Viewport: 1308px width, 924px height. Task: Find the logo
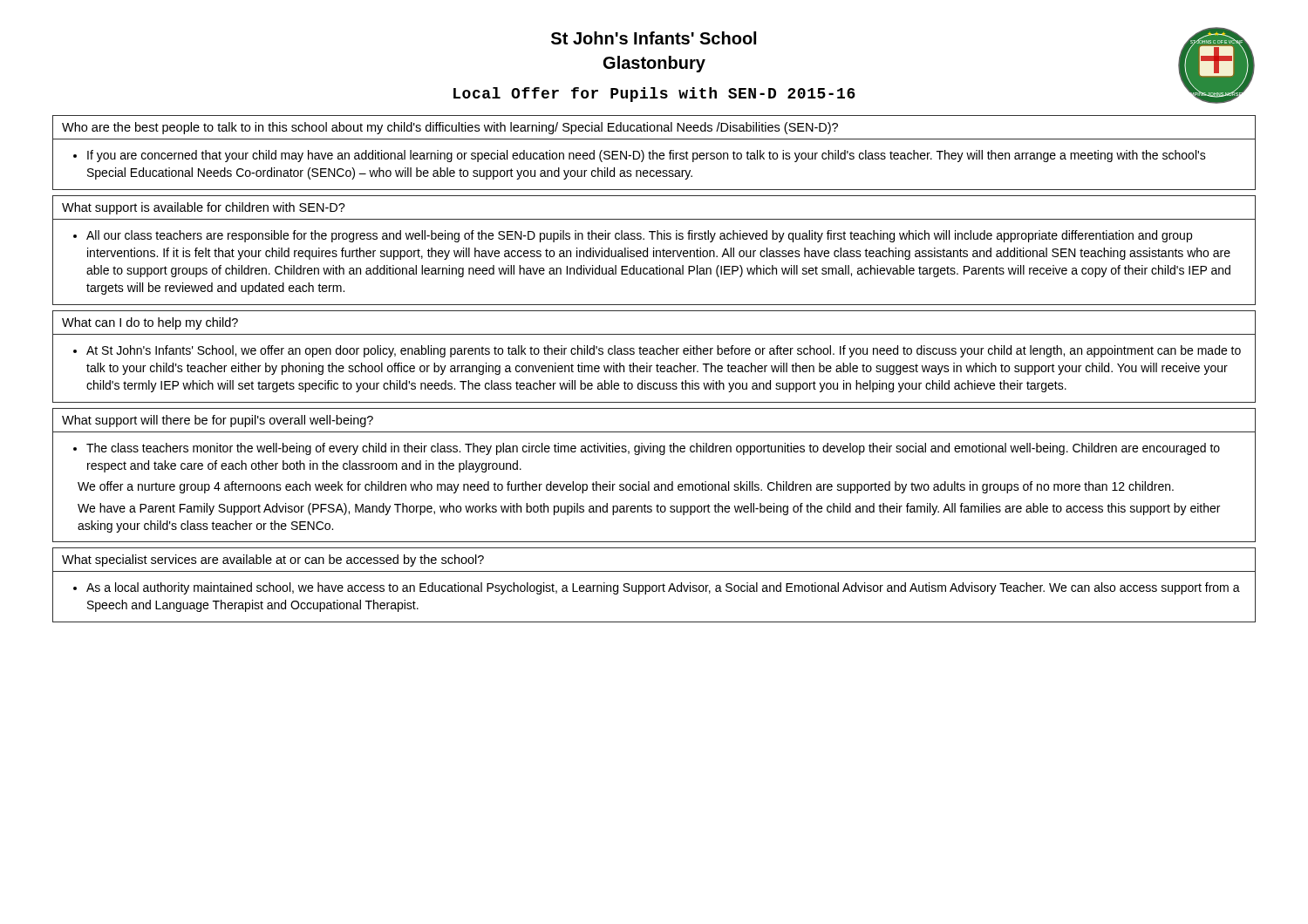pos(1216,65)
